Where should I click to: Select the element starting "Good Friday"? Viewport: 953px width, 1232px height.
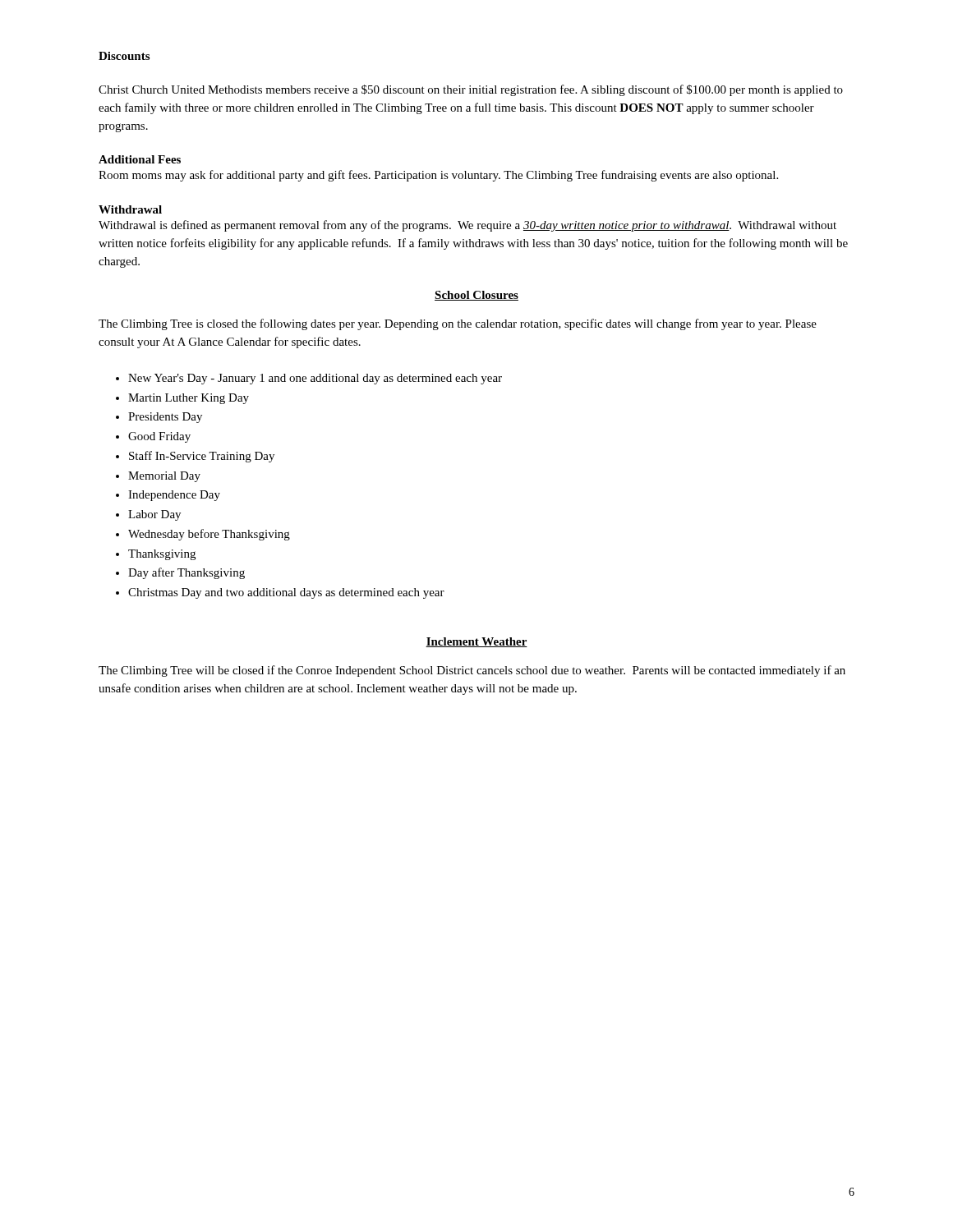click(x=153, y=437)
